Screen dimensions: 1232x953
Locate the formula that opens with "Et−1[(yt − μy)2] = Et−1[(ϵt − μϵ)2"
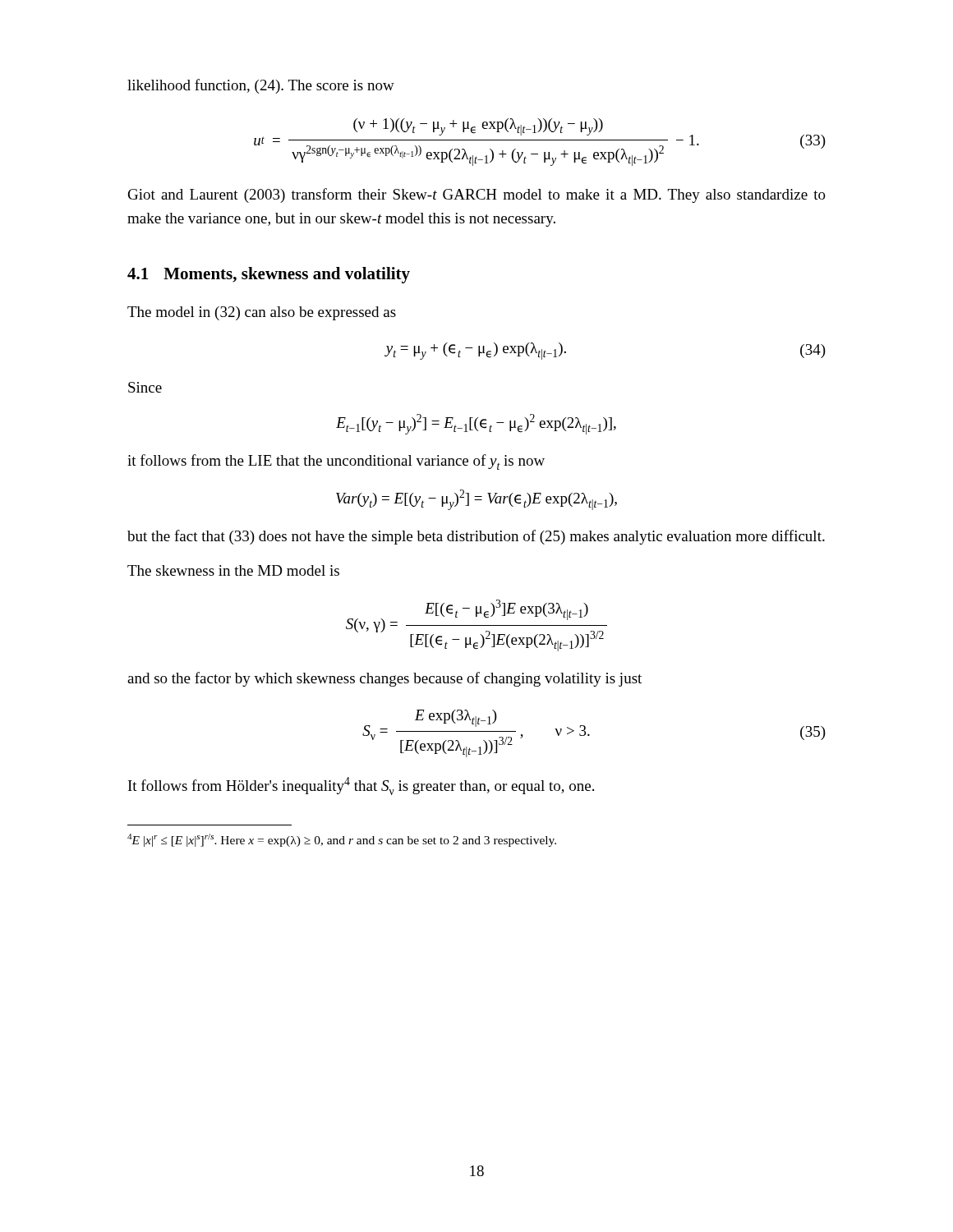point(476,424)
